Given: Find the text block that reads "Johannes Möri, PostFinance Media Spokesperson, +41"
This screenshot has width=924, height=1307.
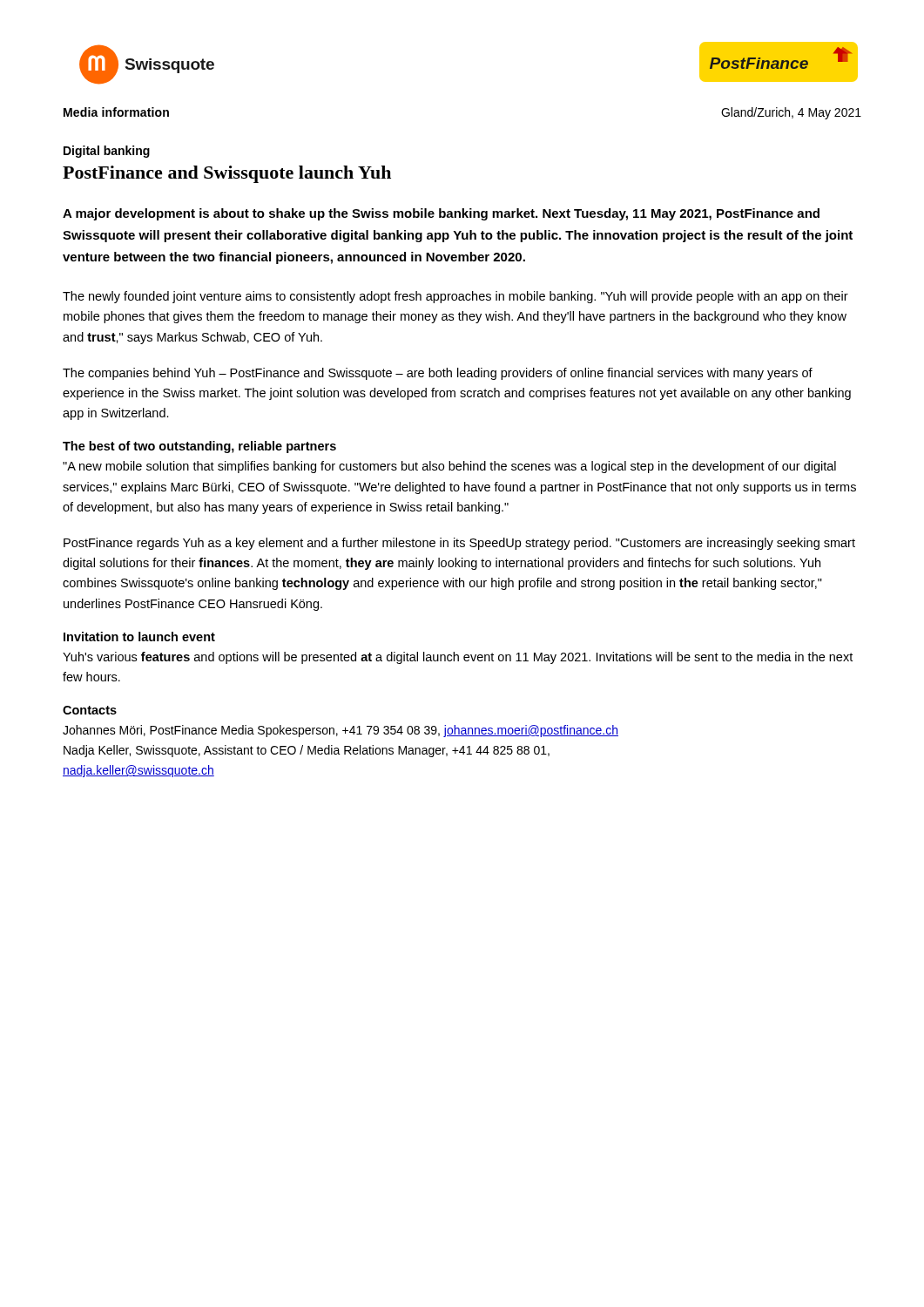Looking at the screenshot, I should (x=341, y=750).
